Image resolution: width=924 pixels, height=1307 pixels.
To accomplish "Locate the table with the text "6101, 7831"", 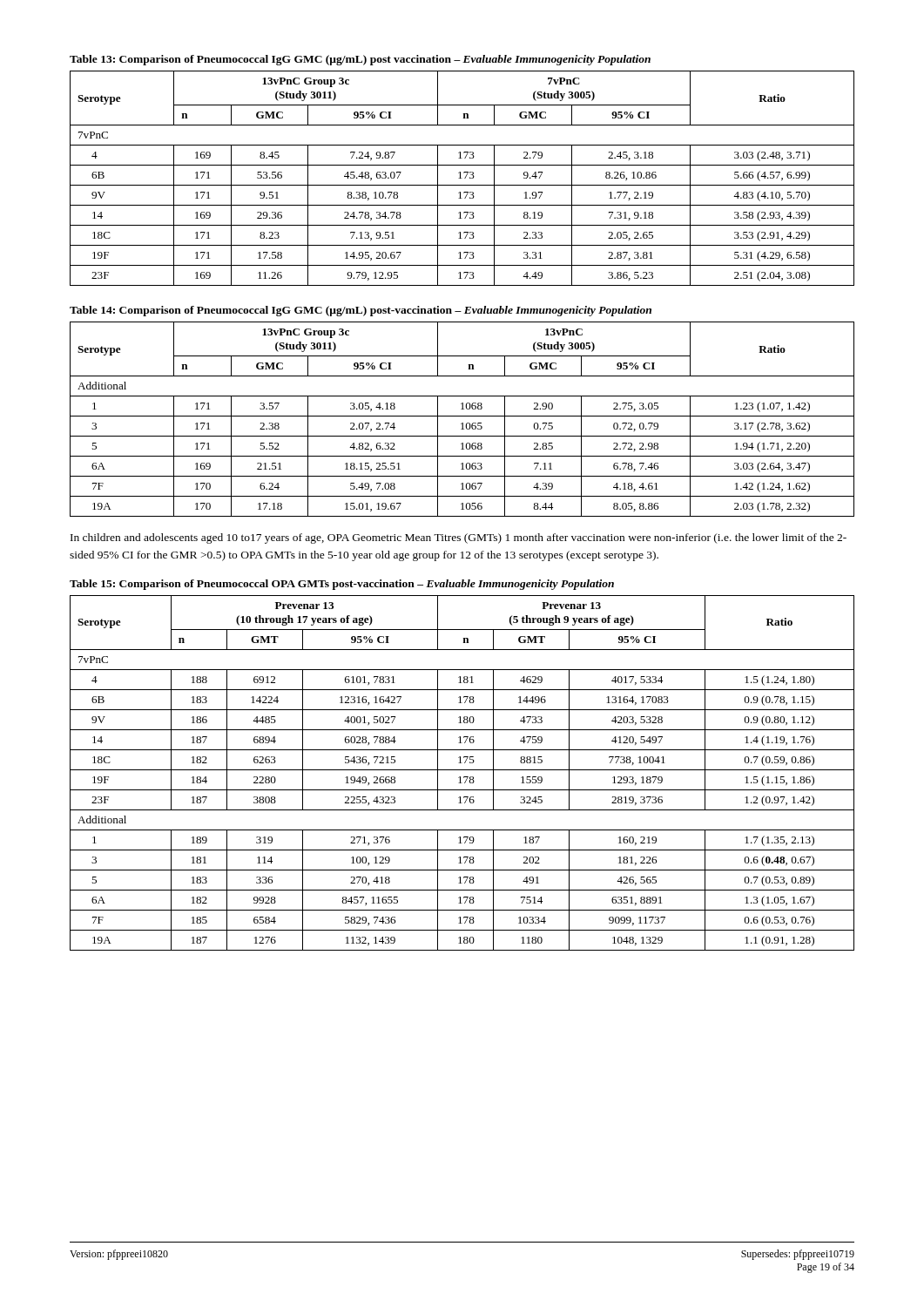I will click(x=462, y=772).
